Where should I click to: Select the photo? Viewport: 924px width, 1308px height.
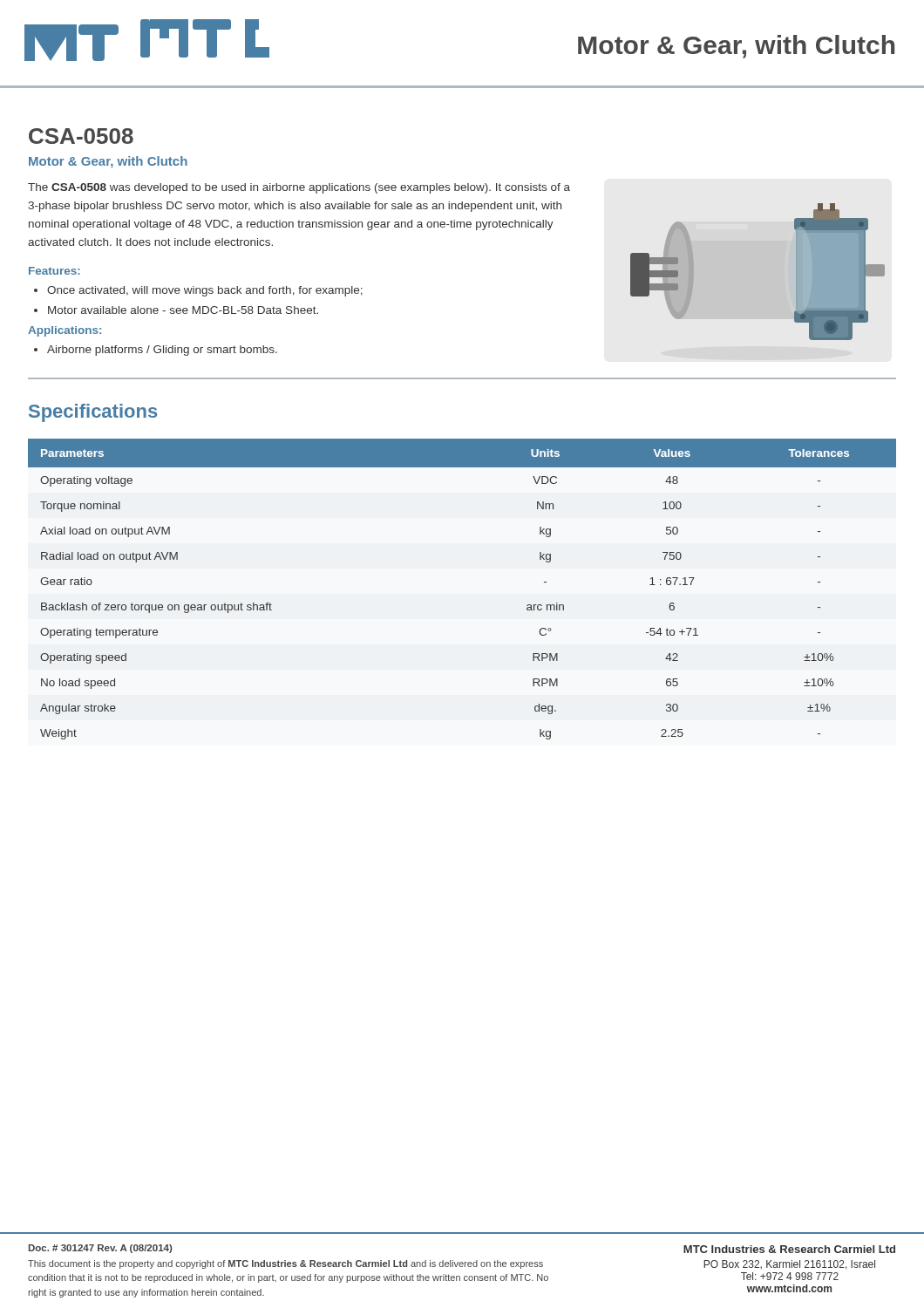coord(748,270)
